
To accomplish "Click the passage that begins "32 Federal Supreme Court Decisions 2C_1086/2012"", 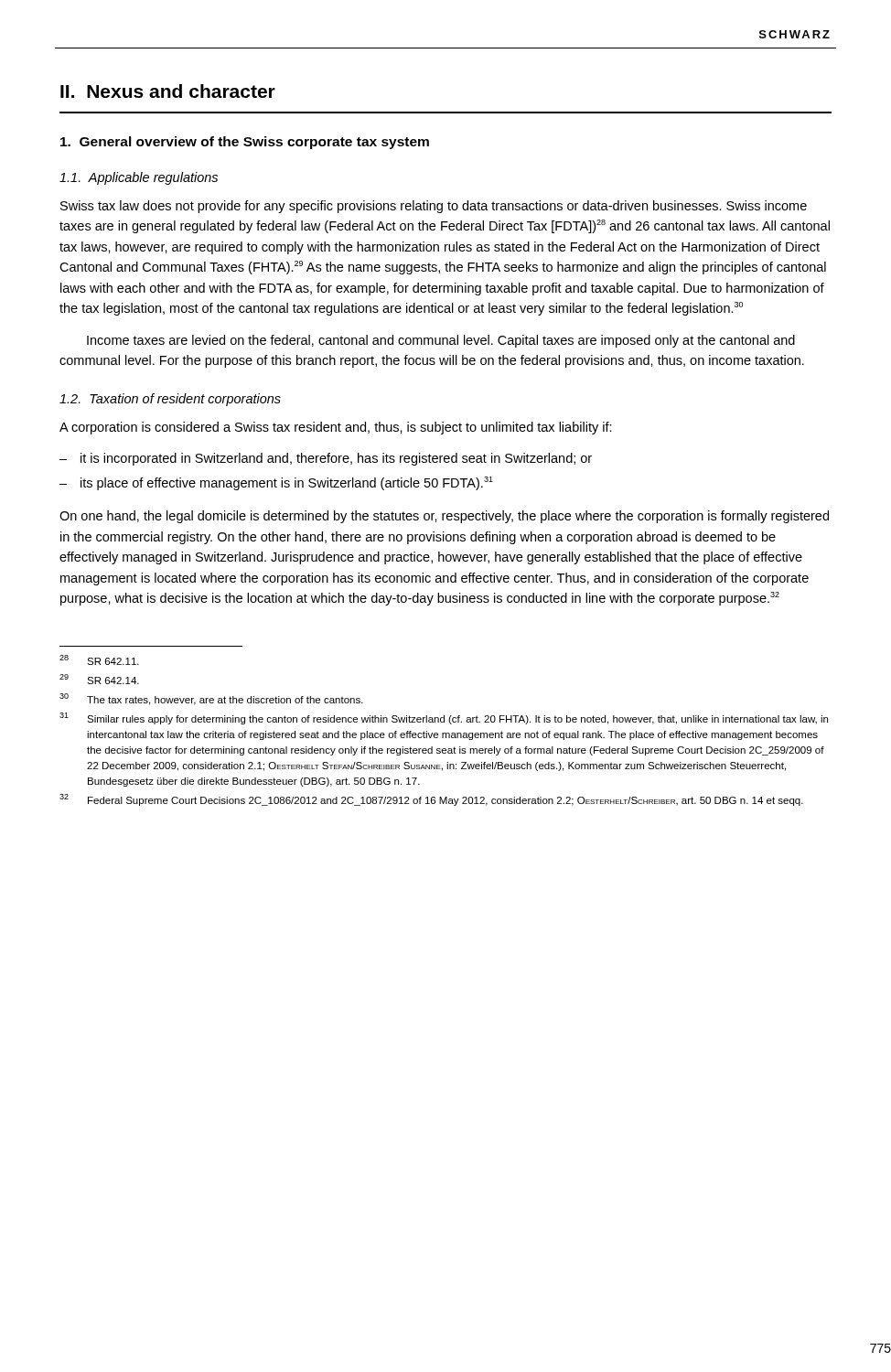I will pos(432,800).
